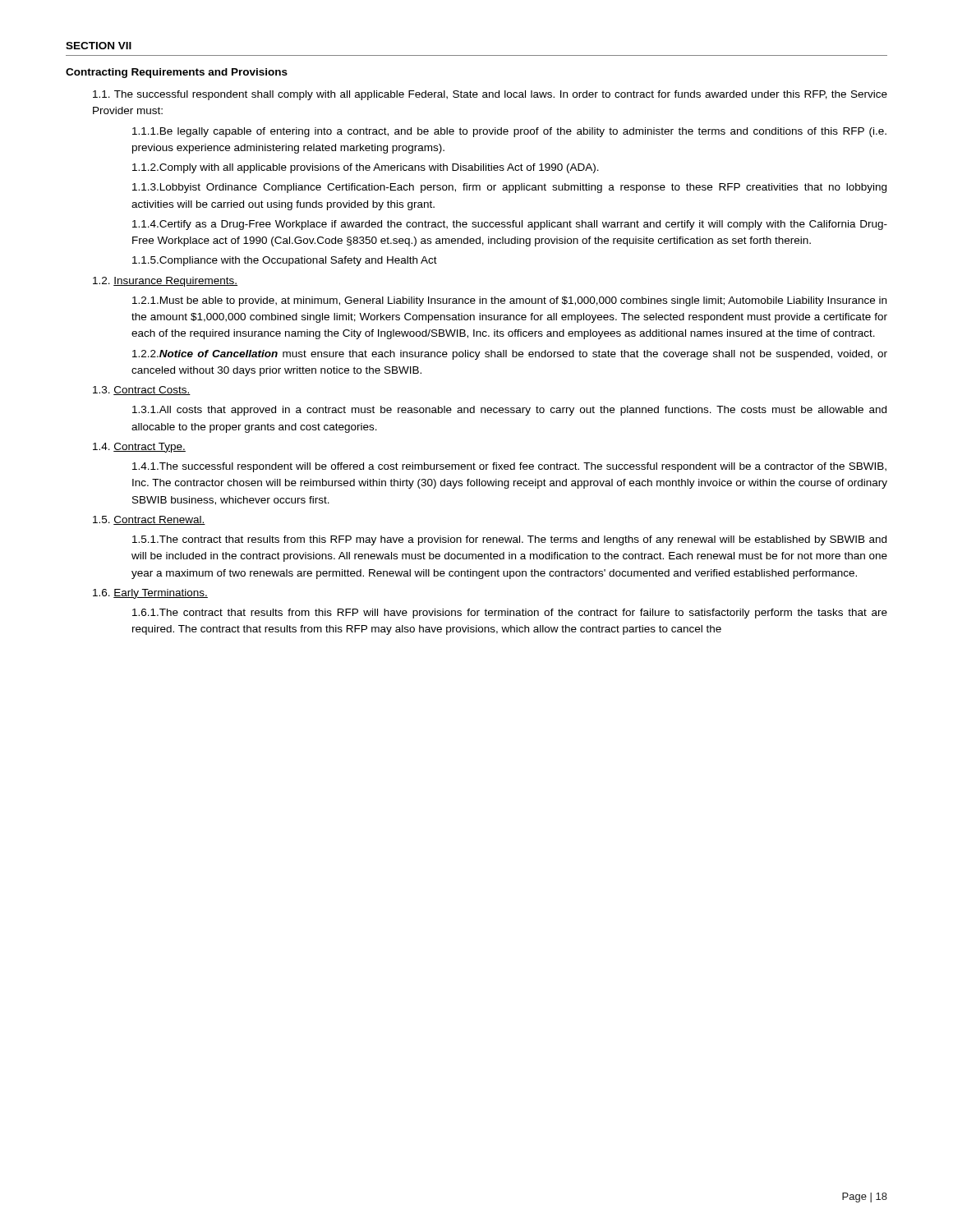This screenshot has height=1232, width=953.
Task: Where does it say "3. Contract Costs."?
Action: click(x=141, y=390)
